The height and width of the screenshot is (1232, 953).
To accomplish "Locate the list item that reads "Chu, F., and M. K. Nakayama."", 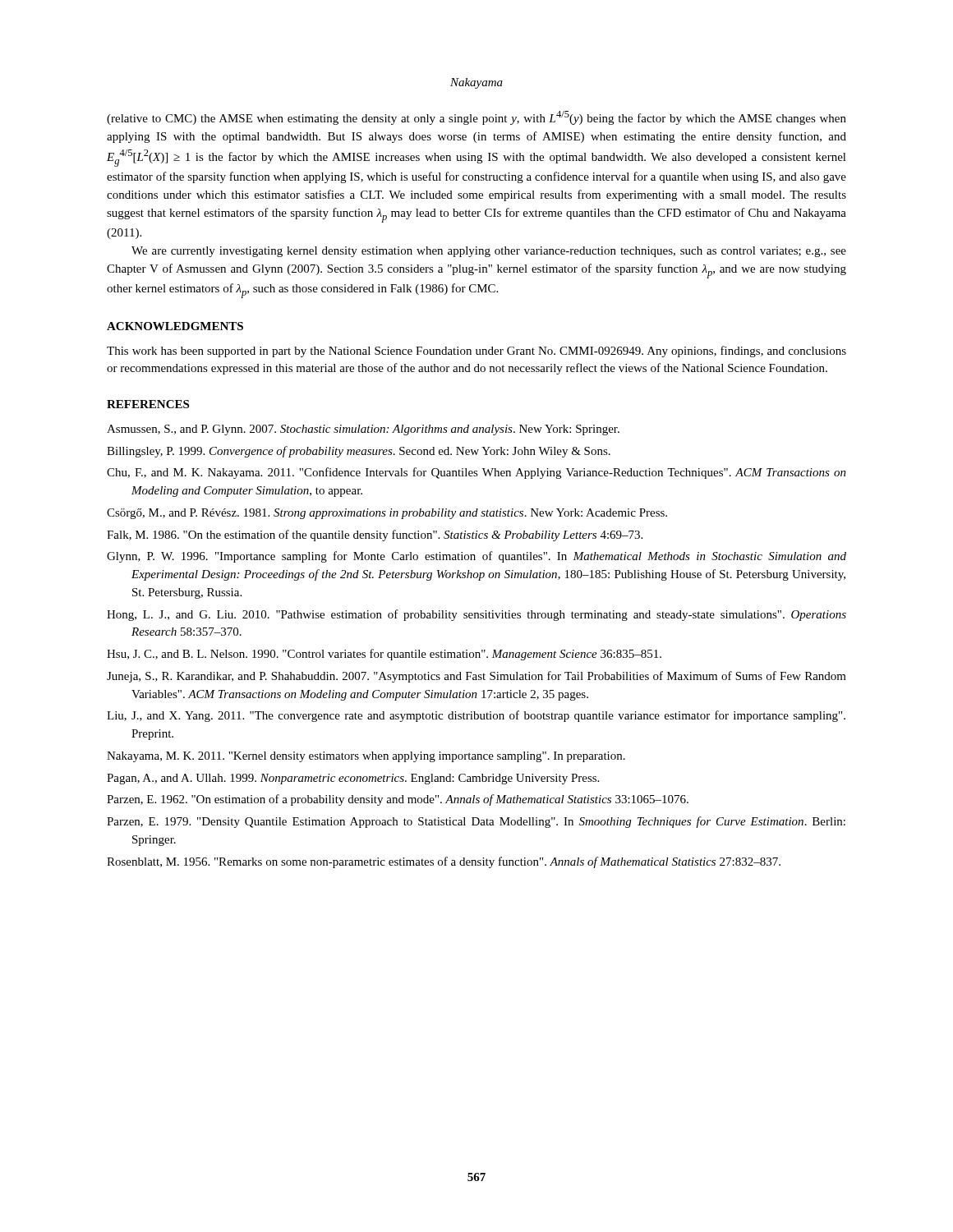I will click(x=476, y=481).
